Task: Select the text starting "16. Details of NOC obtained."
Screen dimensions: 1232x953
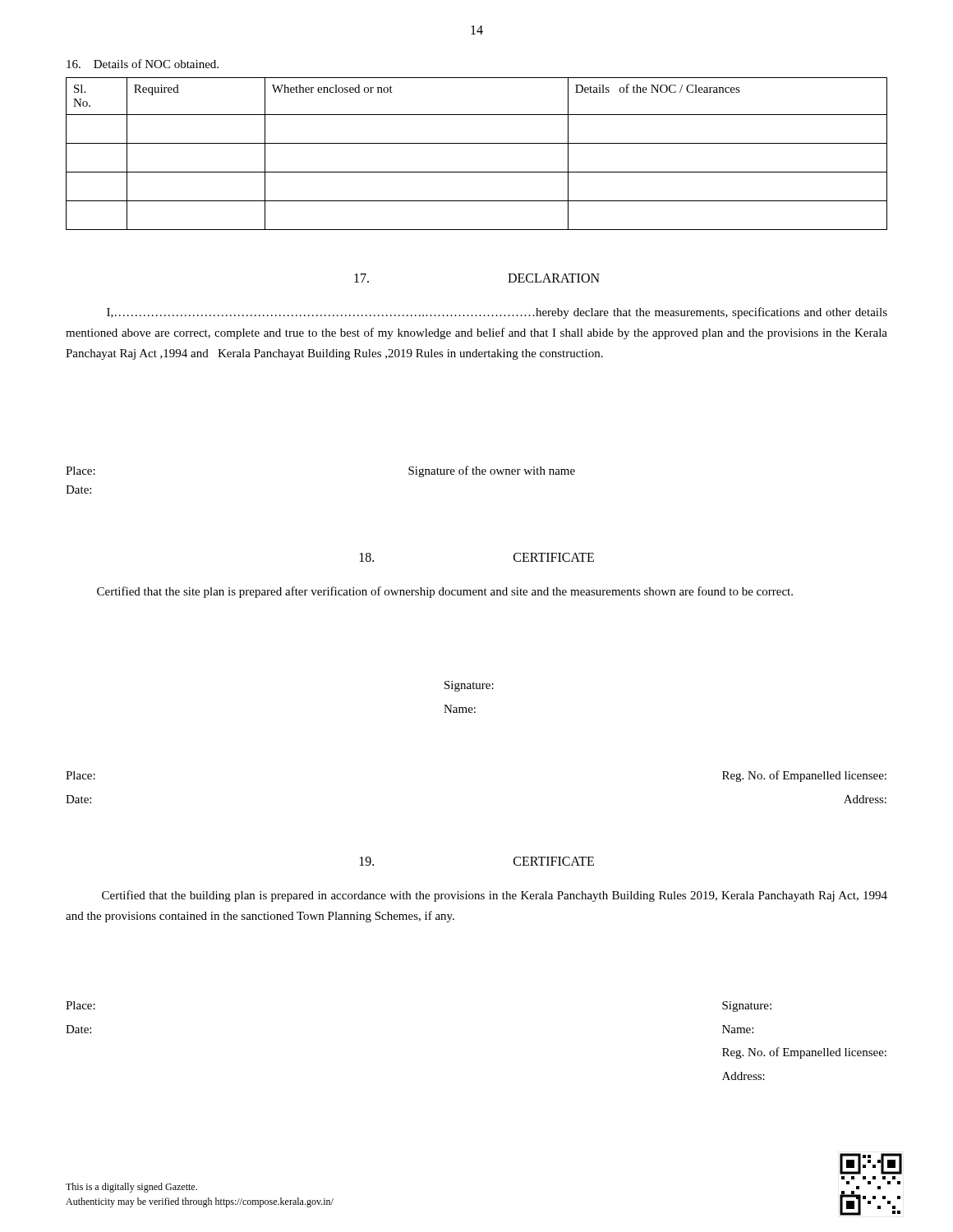Action: [143, 64]
